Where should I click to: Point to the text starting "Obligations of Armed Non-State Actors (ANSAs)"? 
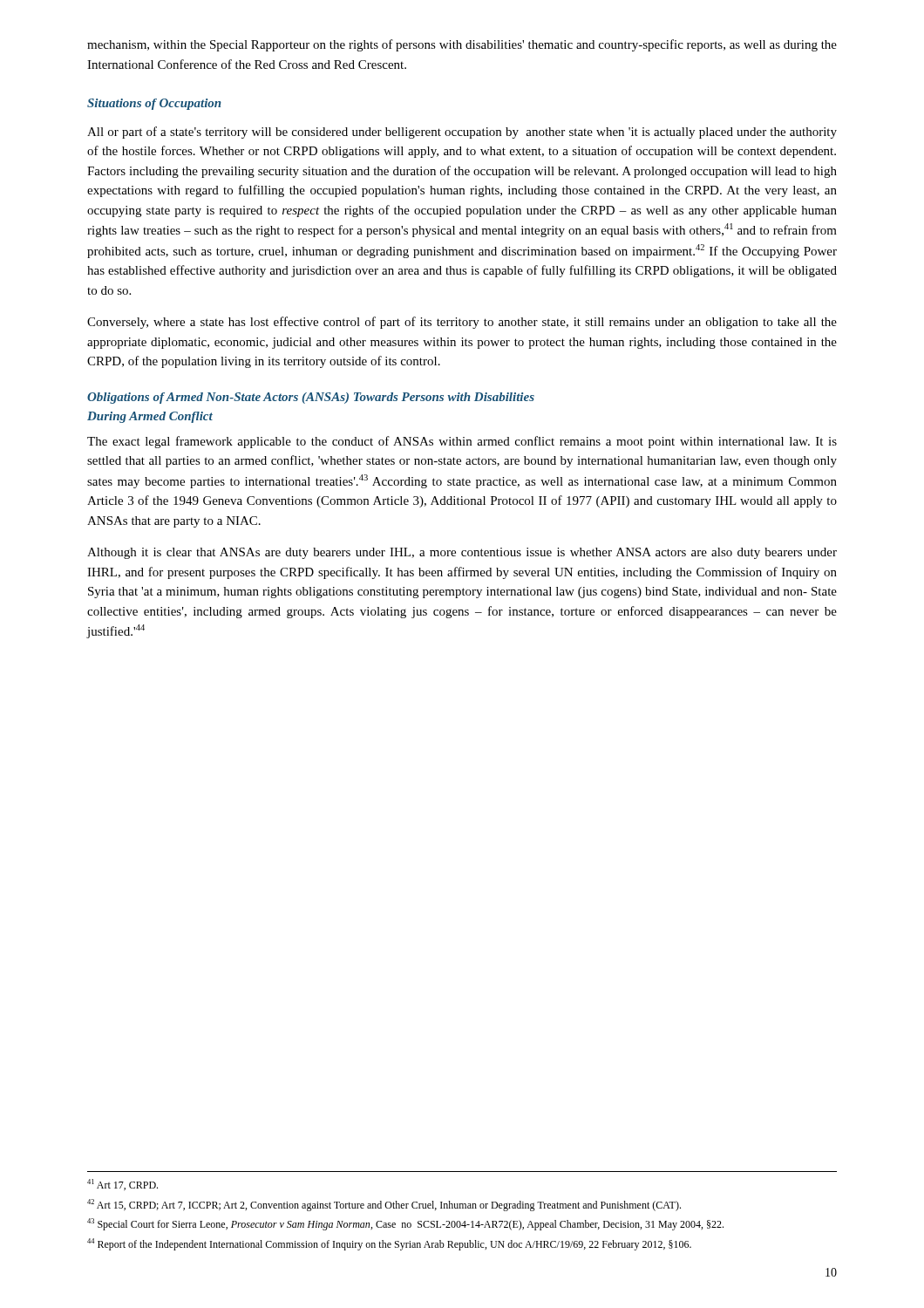tap(311, 406)
